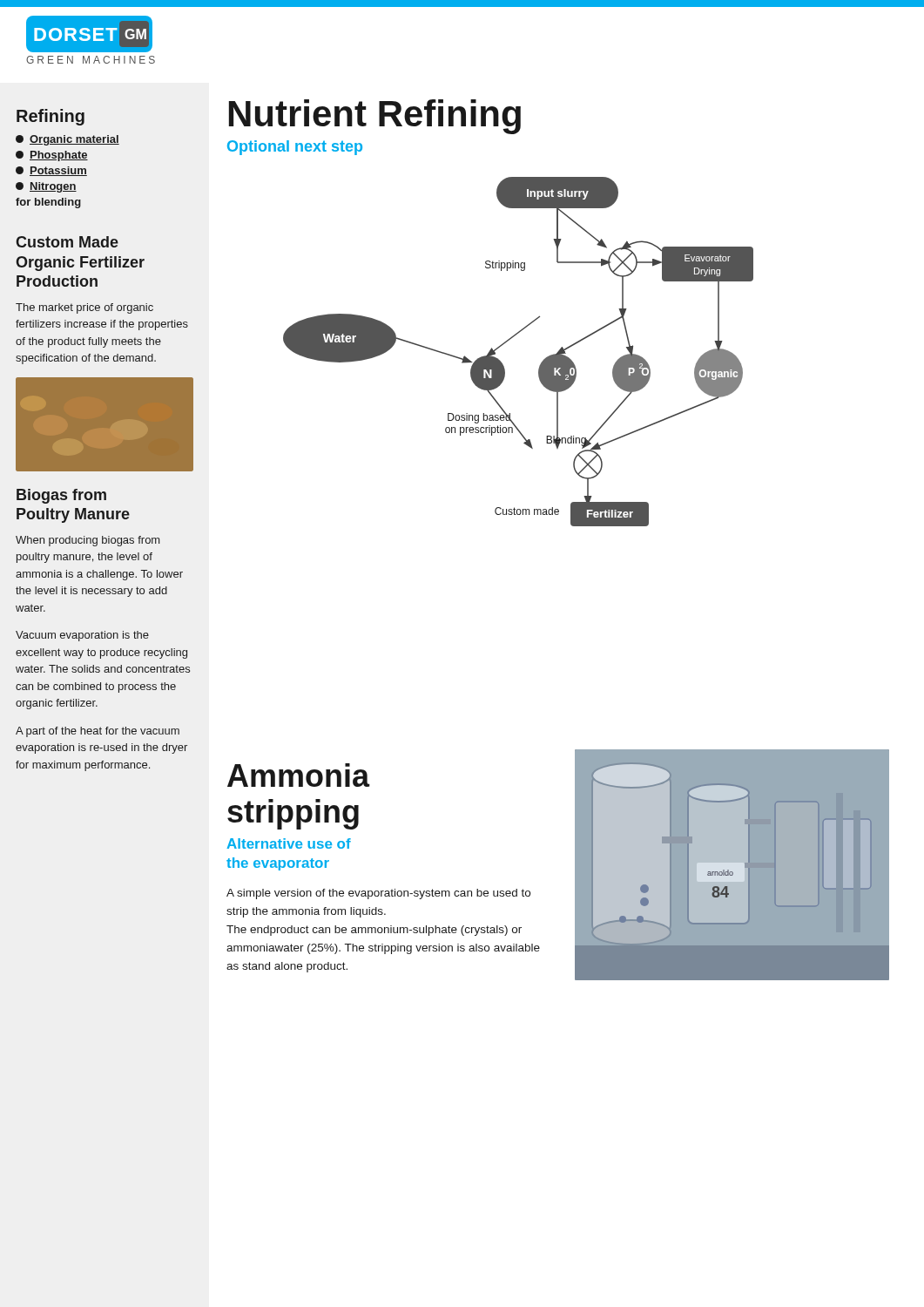Find the element starting "for blending"
924x1307 pixels.
coord(48,202)
